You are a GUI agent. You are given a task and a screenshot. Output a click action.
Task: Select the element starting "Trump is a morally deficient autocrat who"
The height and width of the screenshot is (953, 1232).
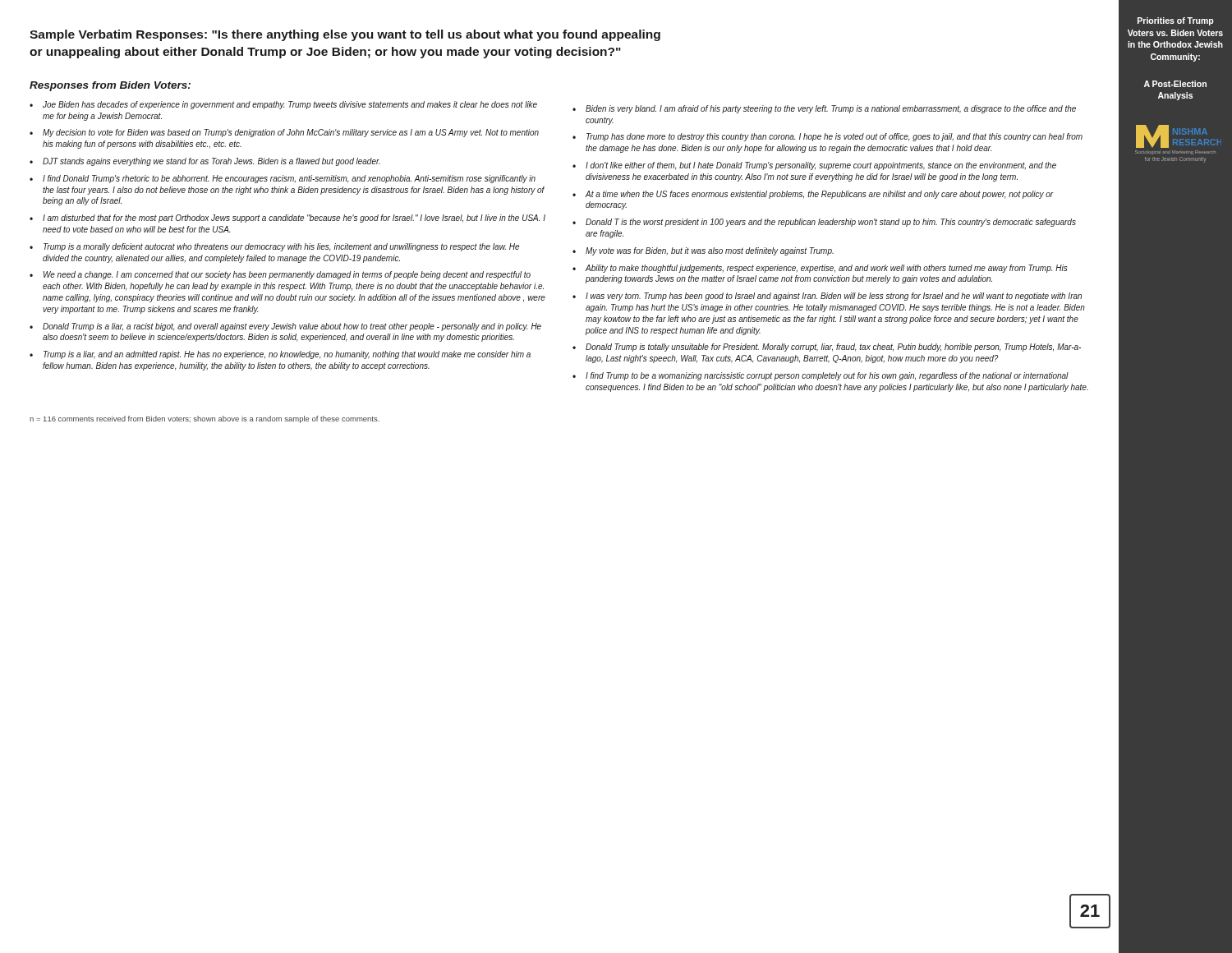pyautogui.click(x=281, y=252)
